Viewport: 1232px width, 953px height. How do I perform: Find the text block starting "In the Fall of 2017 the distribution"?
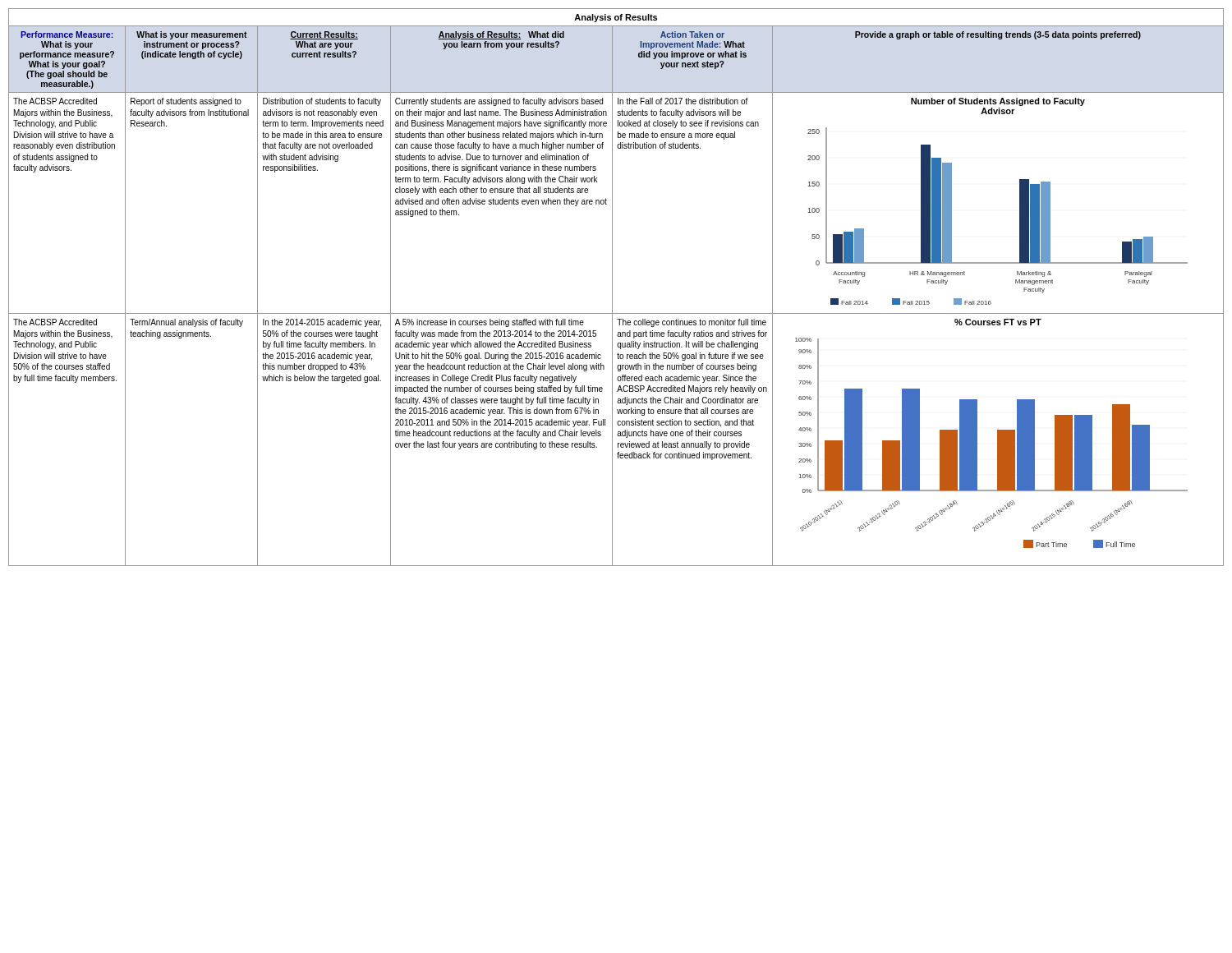[688, 124]
